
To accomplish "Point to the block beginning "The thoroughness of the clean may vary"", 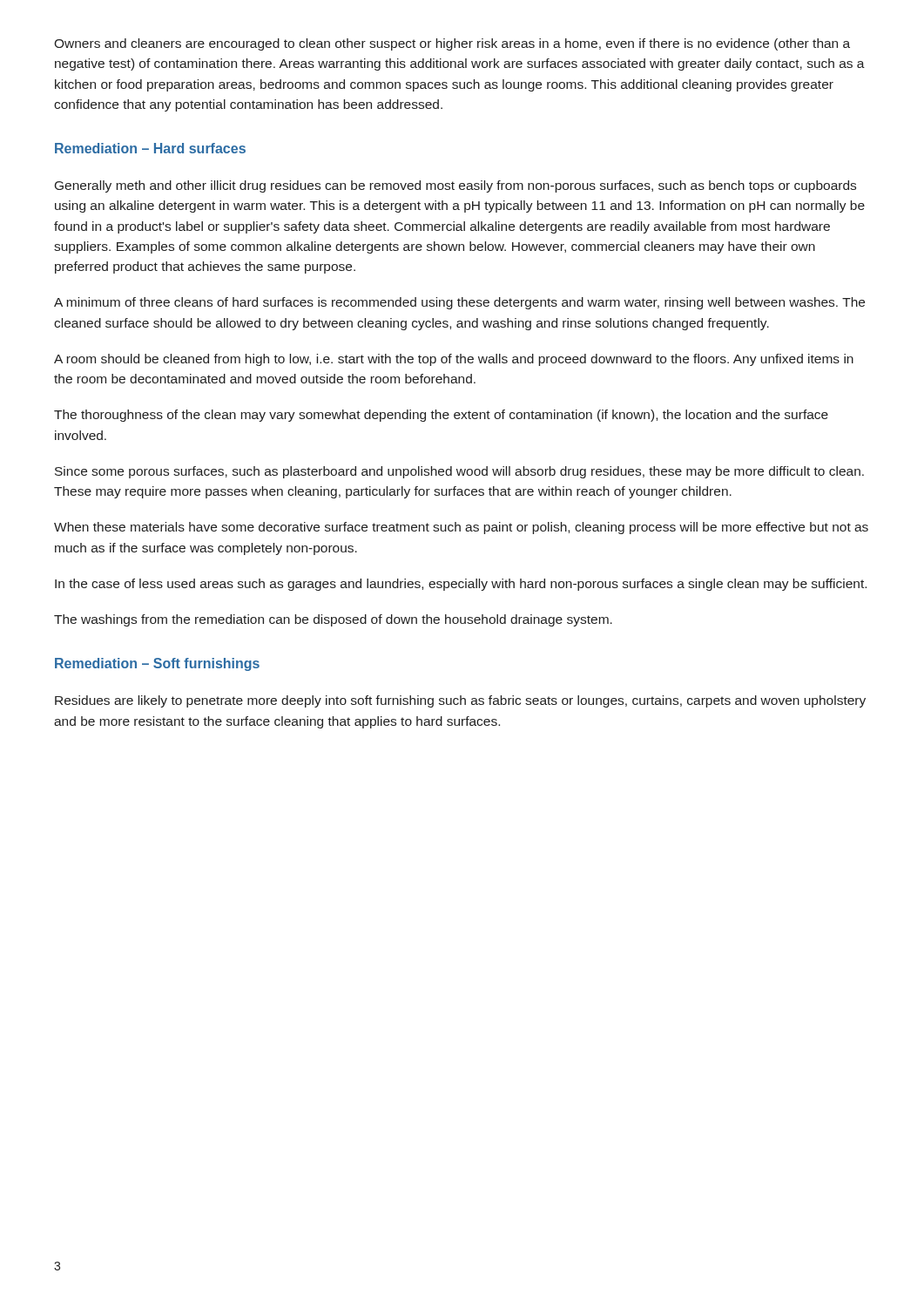I will pyautogui.click(x=441, y=425).
